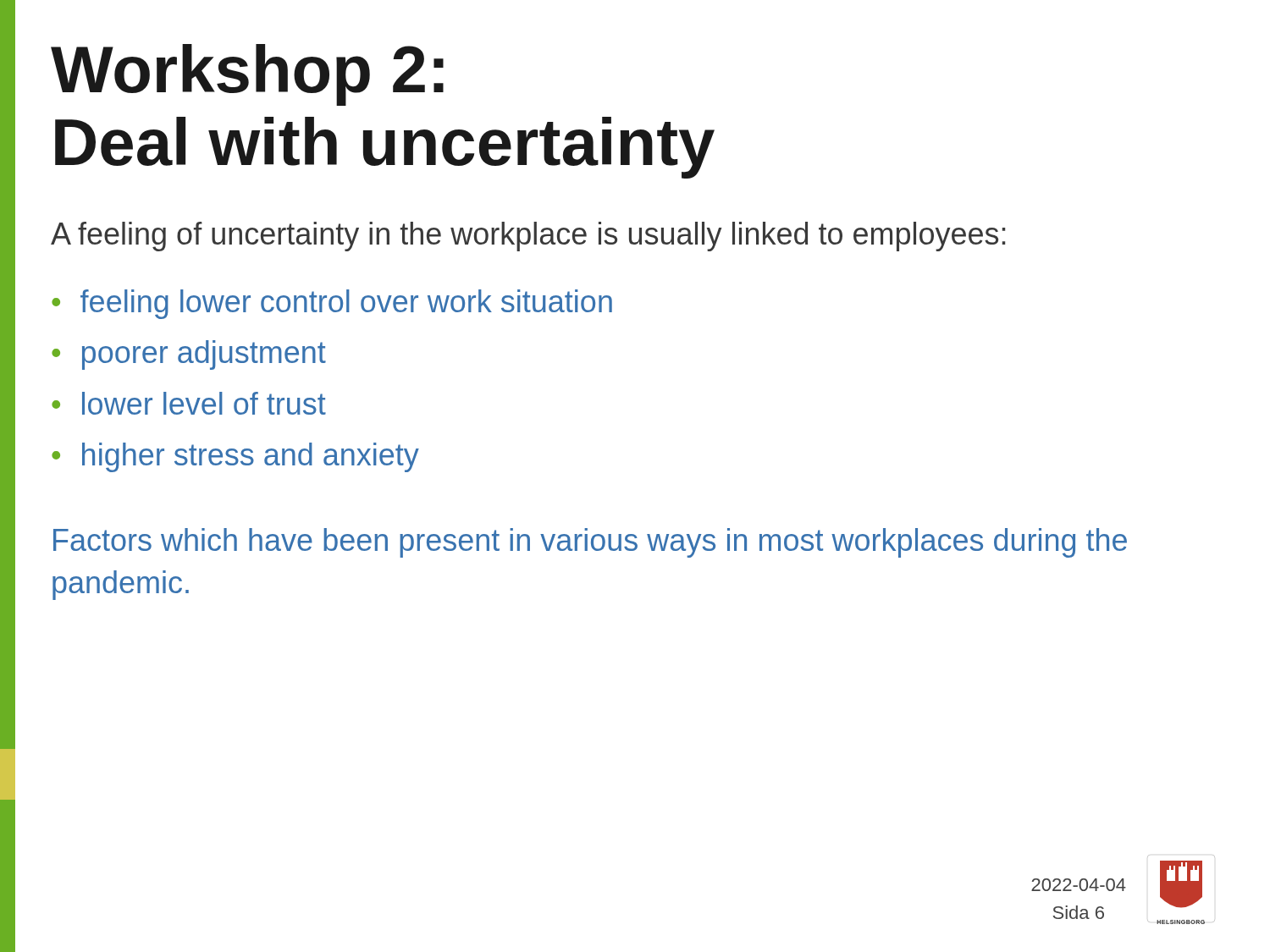This screenshot has height=952, width=1270.
Task: Locate the text block that reads "Factors which have"
Action: click(x=590, y=561)
